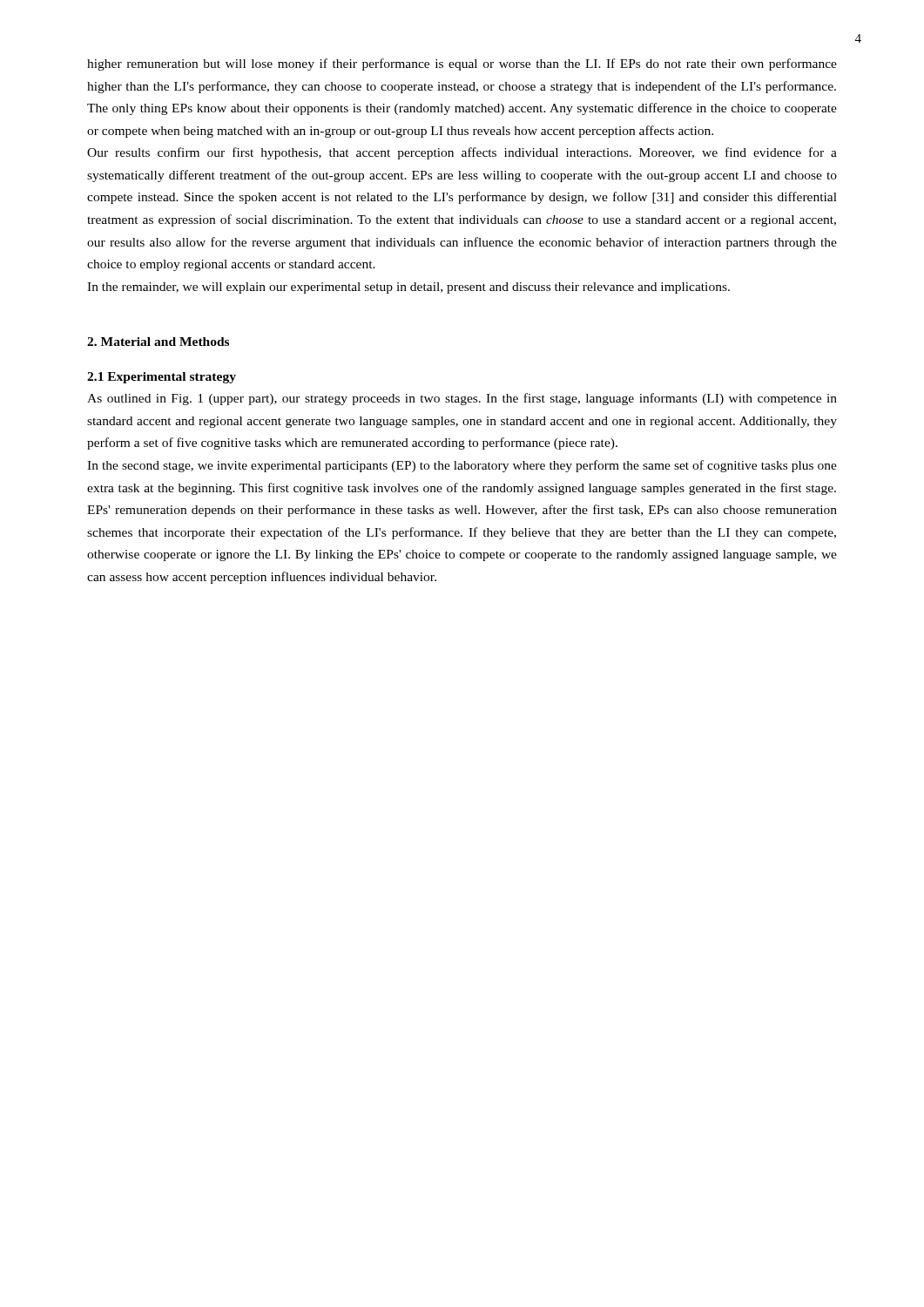Locate the block of text that opens with "higher remuneration but will lose money if their"
Viewport: 924px width, 1307px height.
(x=462, y=97)
